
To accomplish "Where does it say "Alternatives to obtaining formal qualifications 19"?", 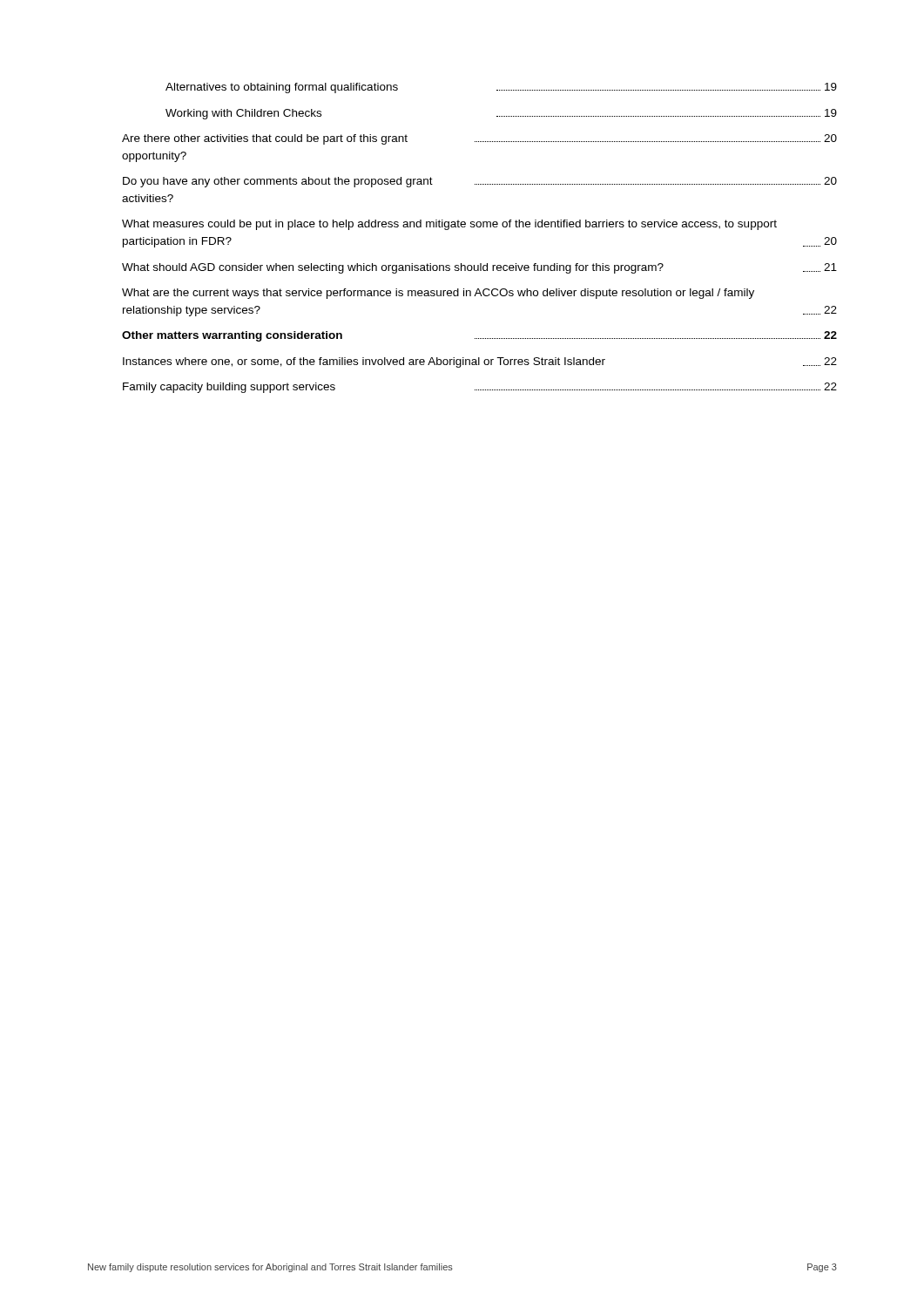I will 501,87.
